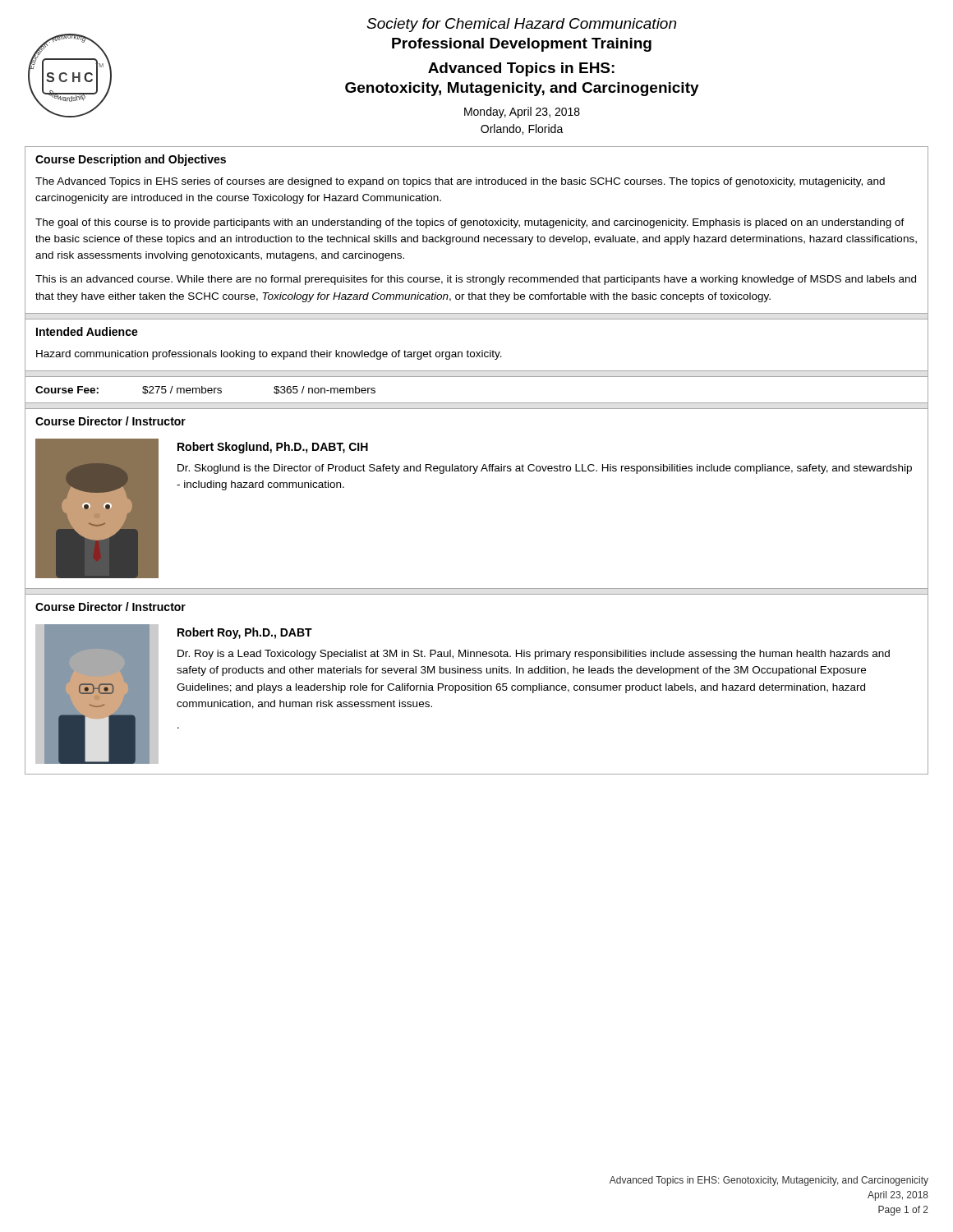Point to "Intended Audience"
953x1232 pixels.
(x=87, y=332)
